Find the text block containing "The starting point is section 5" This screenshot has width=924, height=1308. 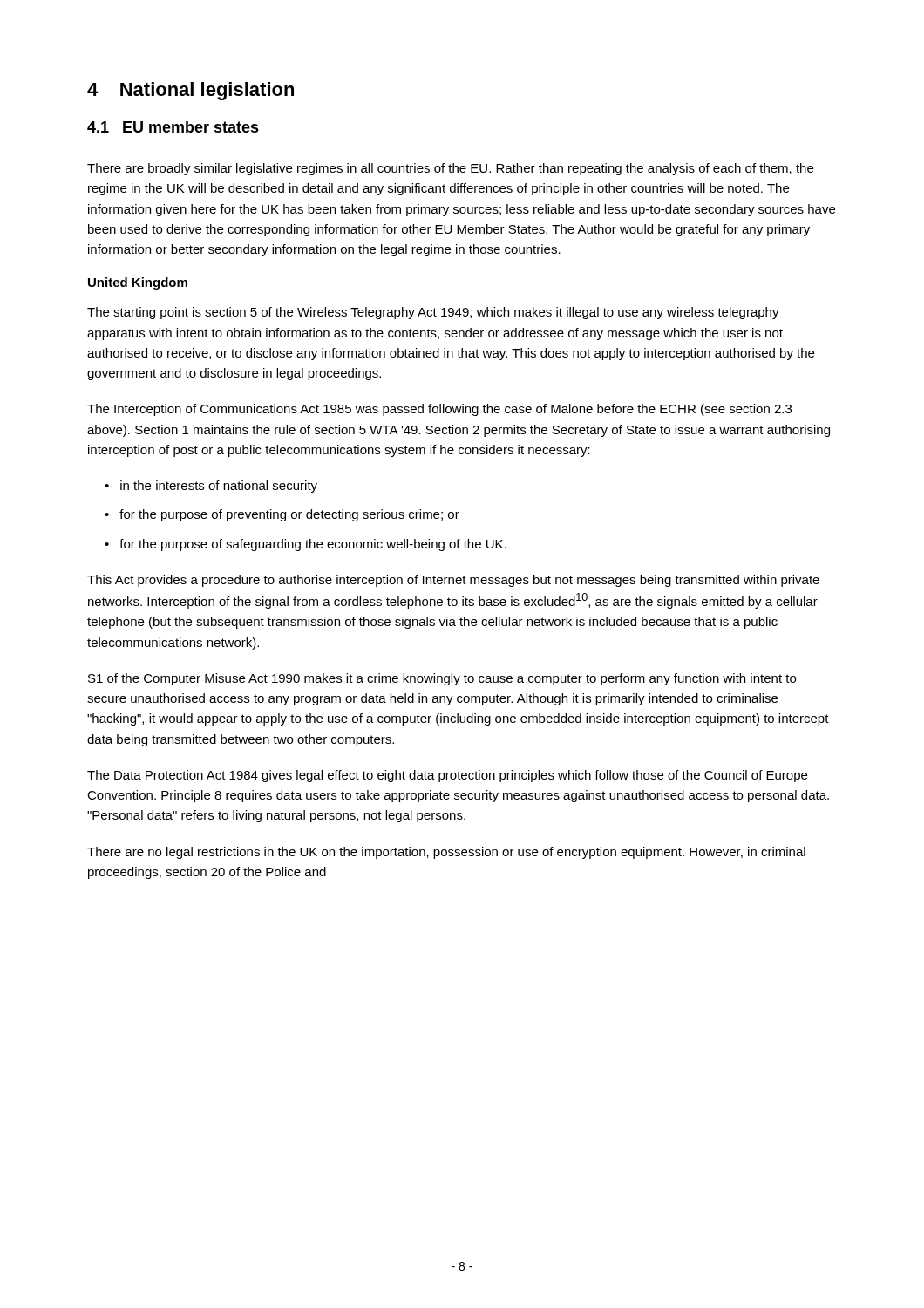click(451, 342)
